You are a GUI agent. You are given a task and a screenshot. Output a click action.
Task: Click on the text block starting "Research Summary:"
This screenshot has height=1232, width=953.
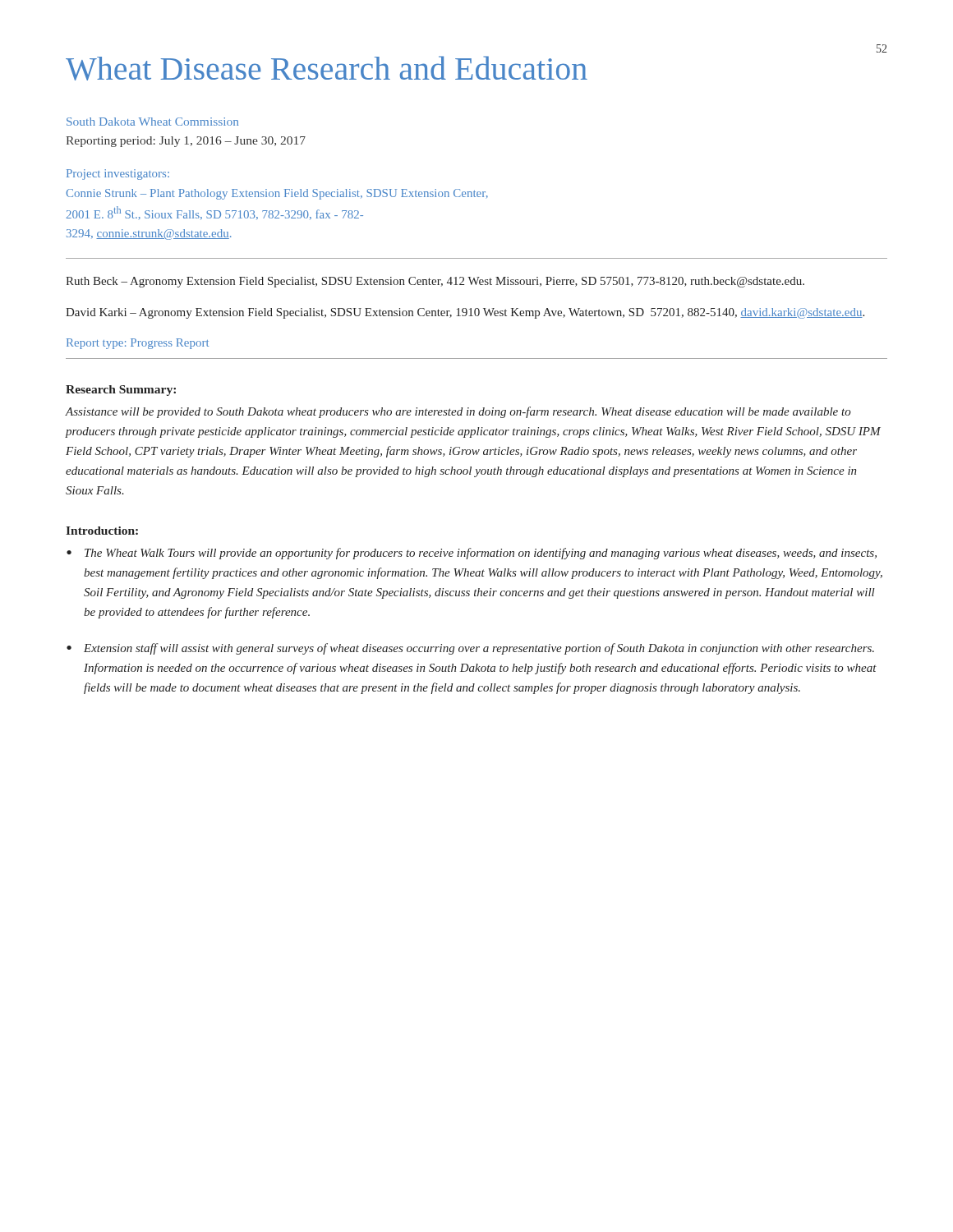tap(121, 389)
